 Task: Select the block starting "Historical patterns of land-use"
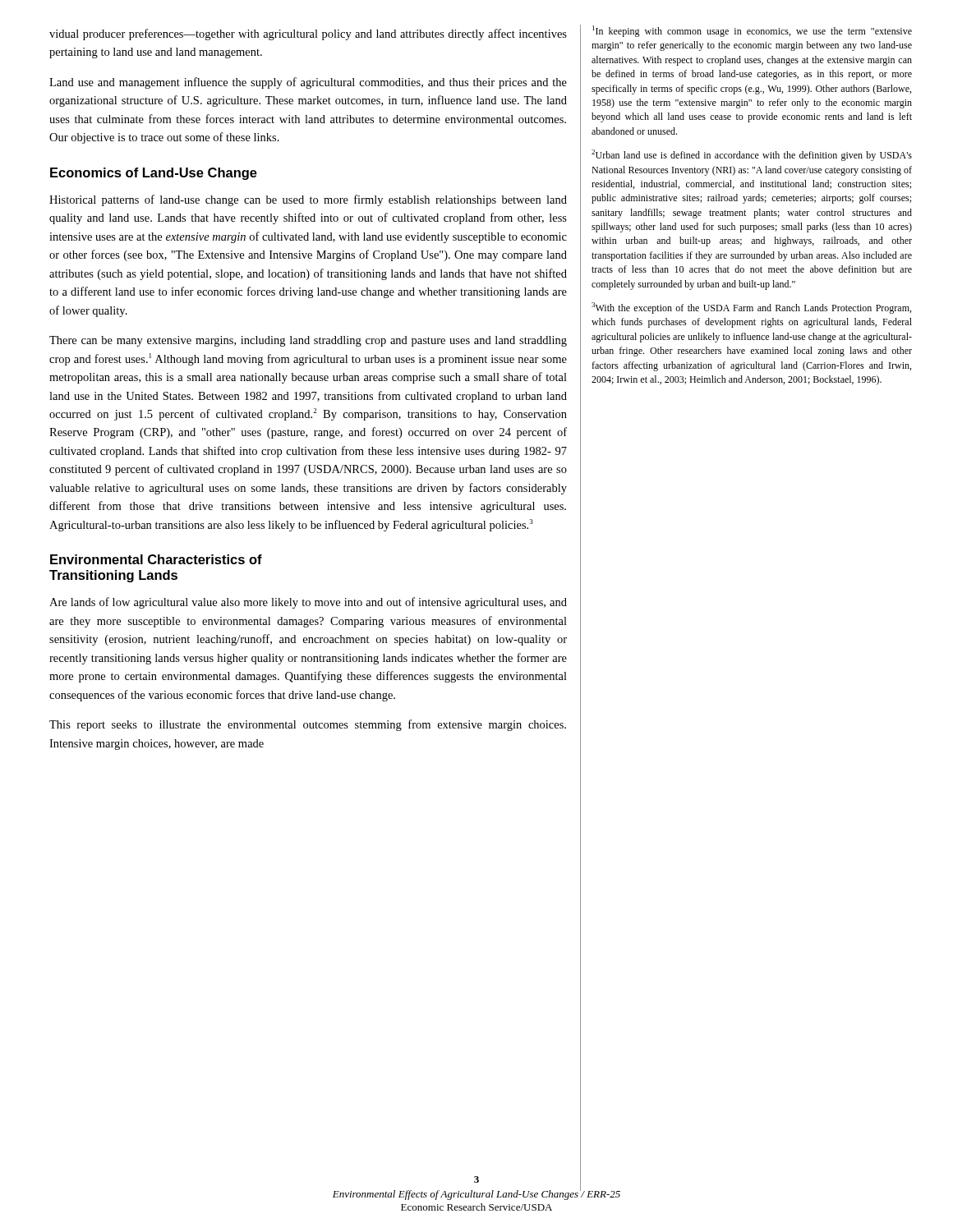point(308,255)
